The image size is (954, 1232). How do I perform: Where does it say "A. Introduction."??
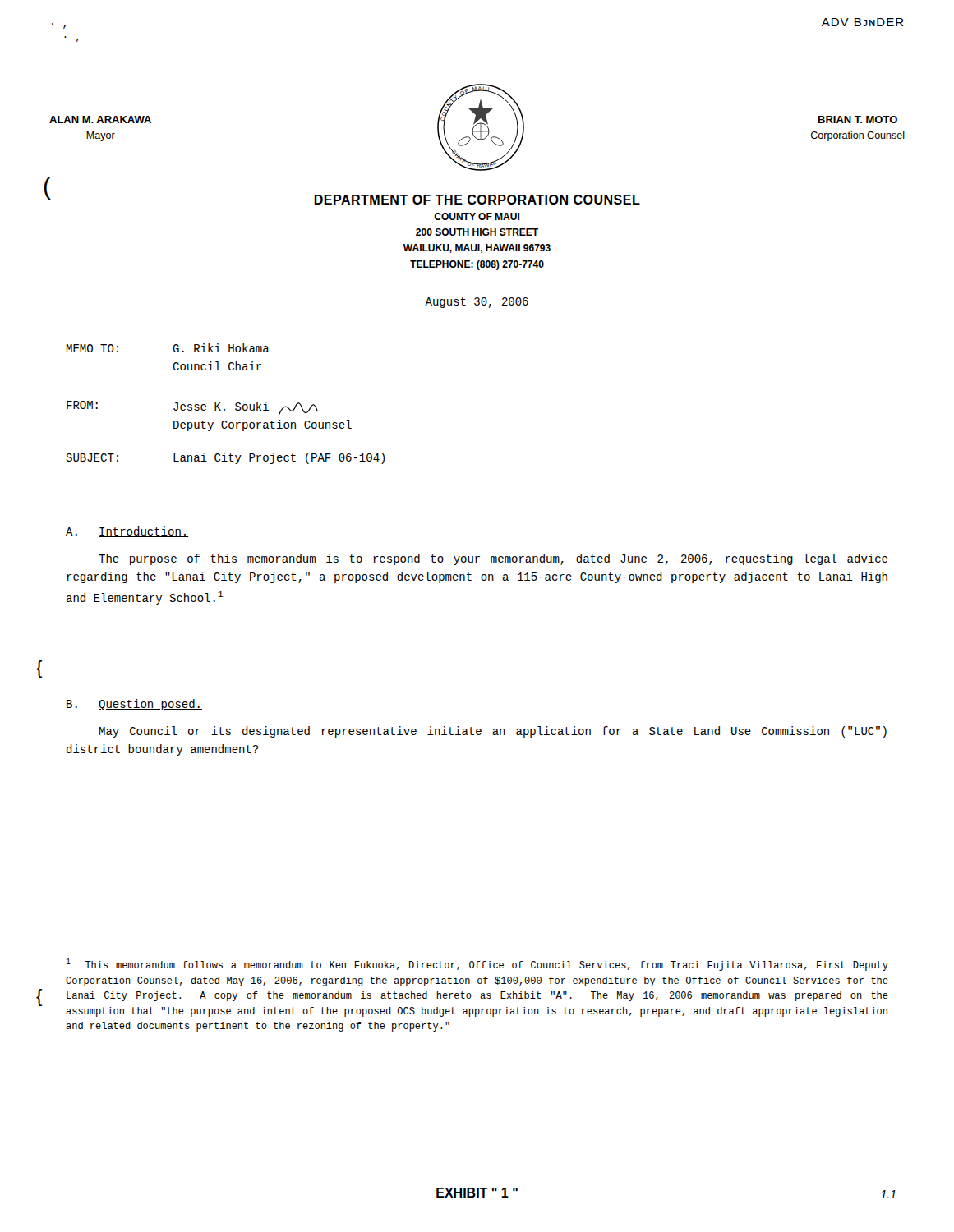tap(127, 532)
